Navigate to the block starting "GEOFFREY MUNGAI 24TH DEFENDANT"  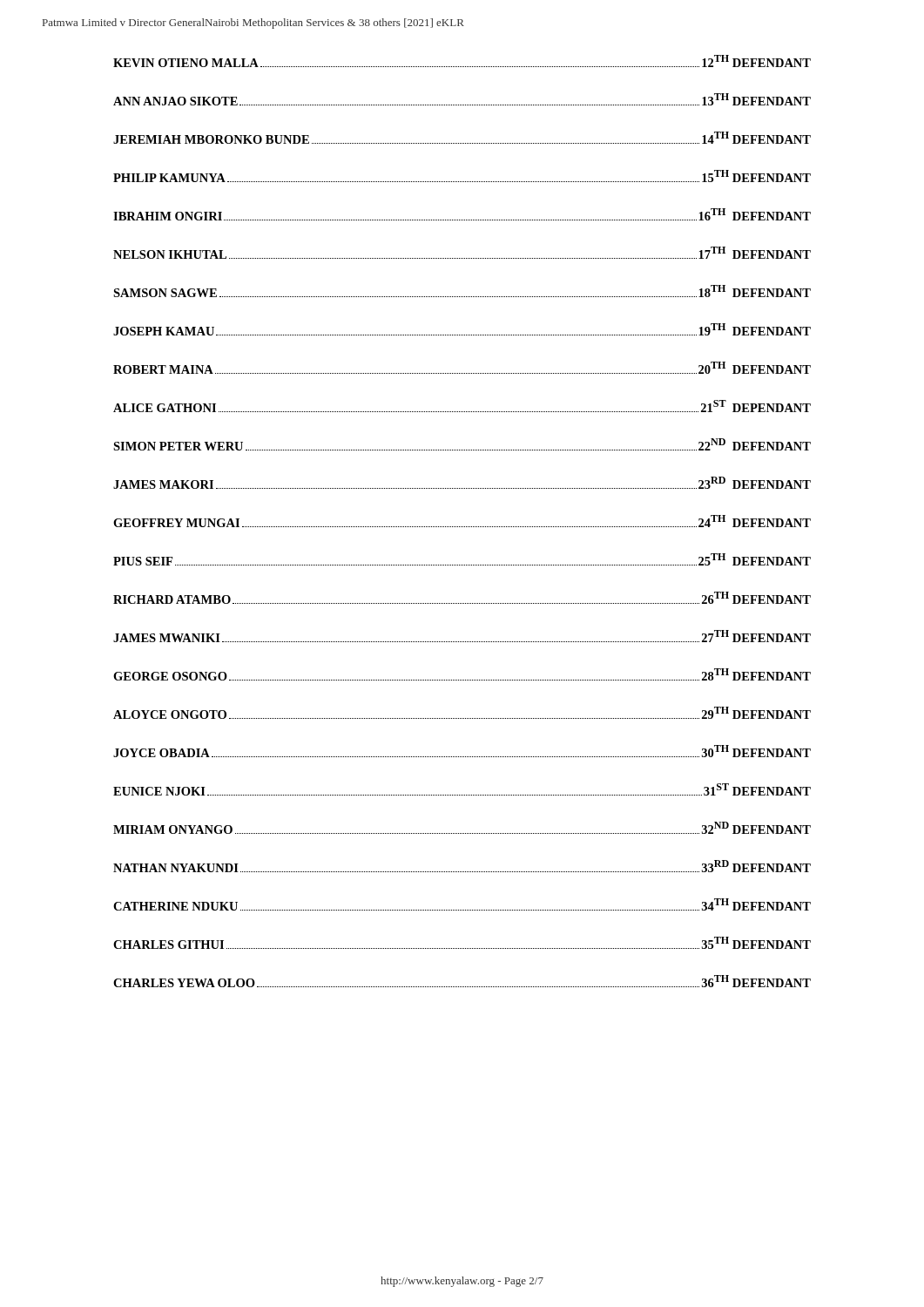[x=462, y=521]
